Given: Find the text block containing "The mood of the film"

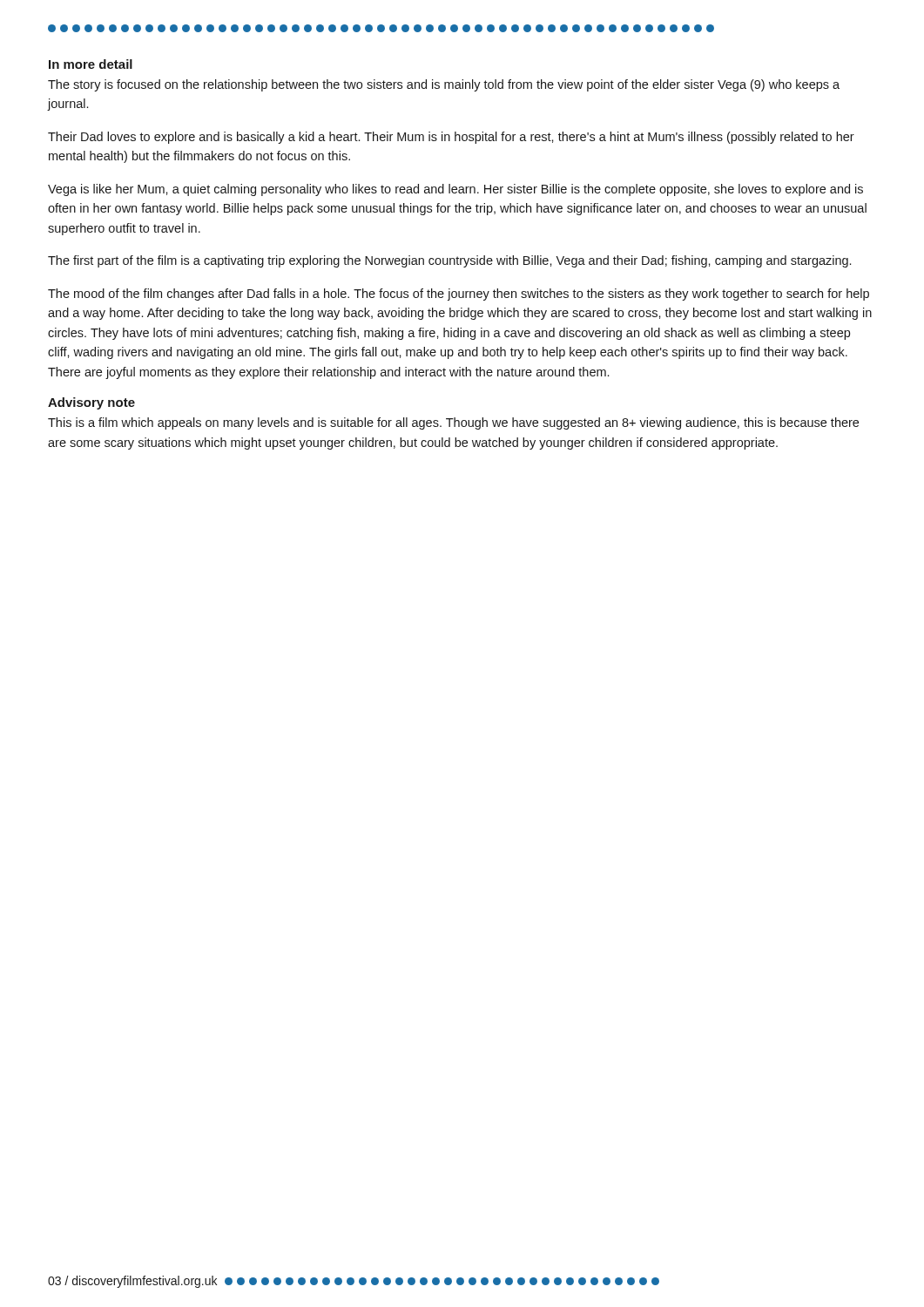Looking at the screenshot, I should [460, 333].
